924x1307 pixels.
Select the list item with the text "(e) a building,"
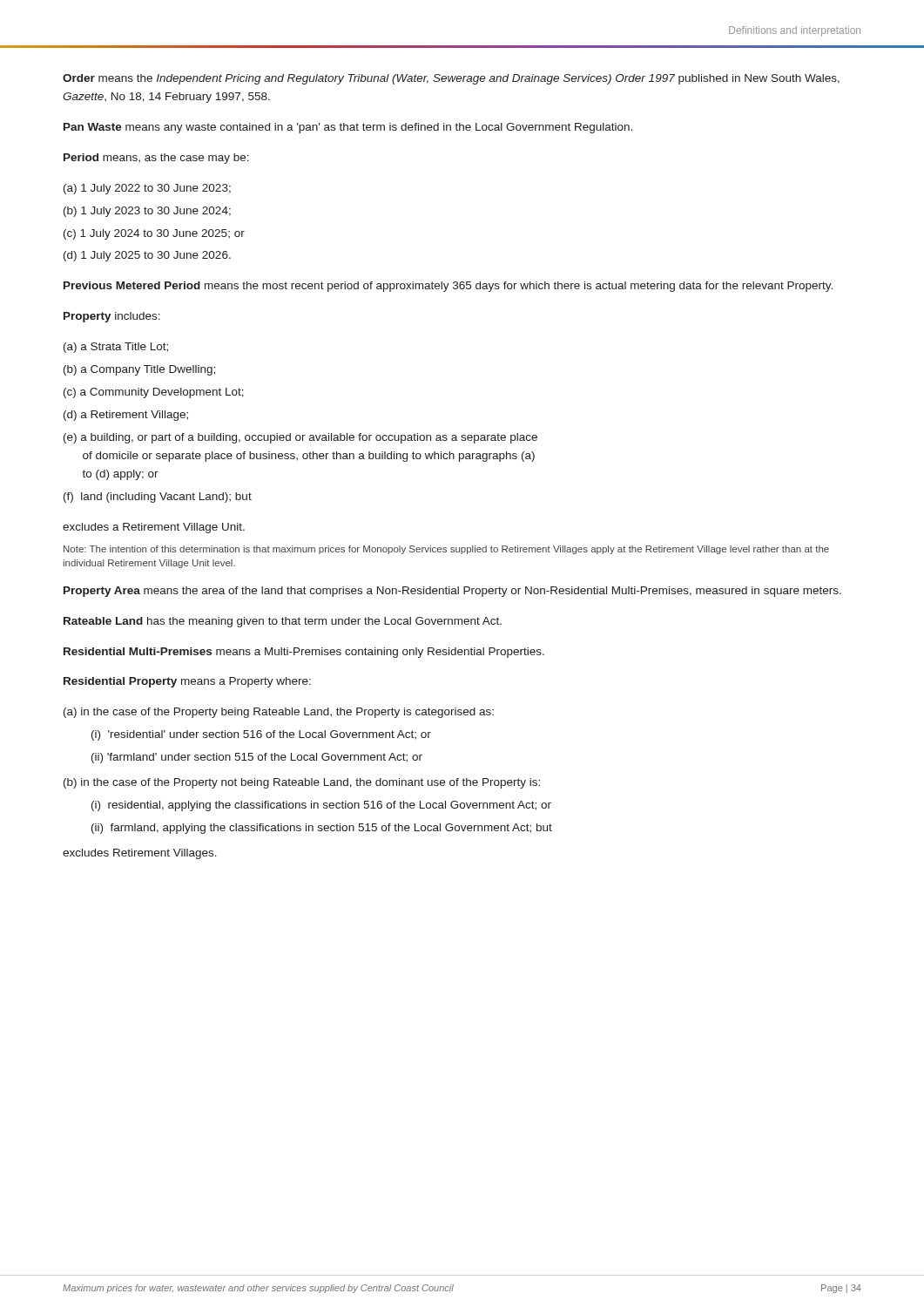[300, 455]
